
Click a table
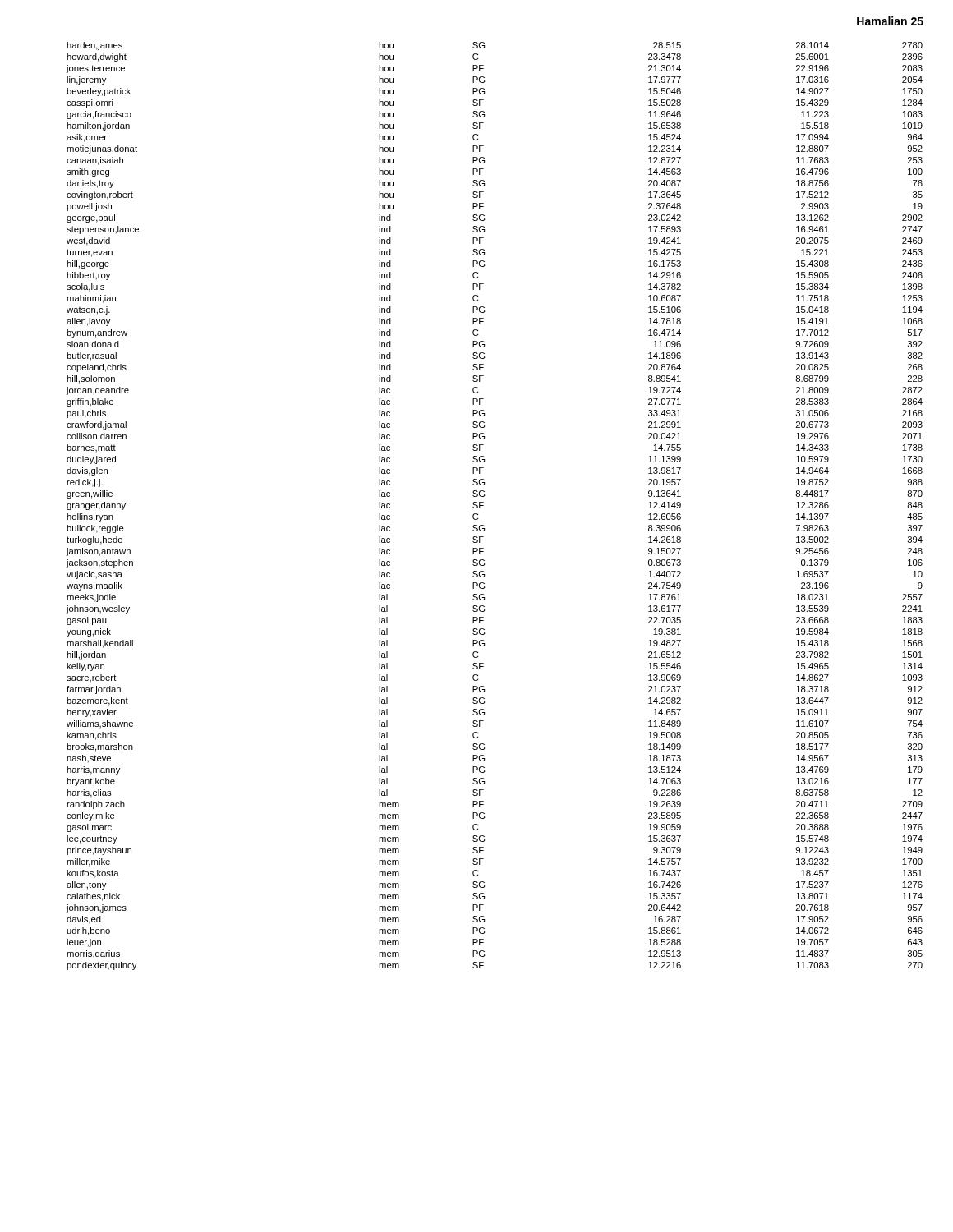495,505
